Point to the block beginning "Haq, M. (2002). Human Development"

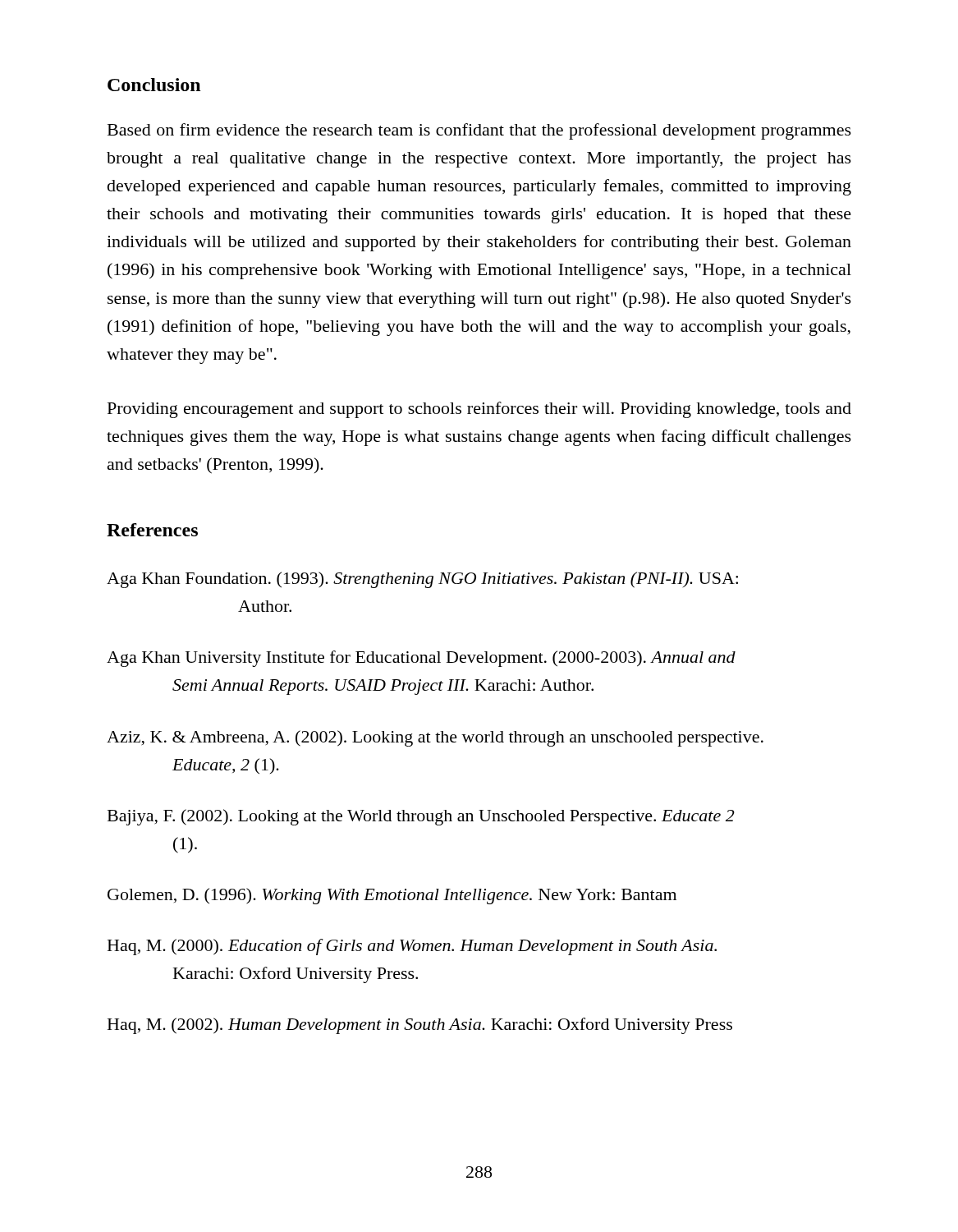479,1024
